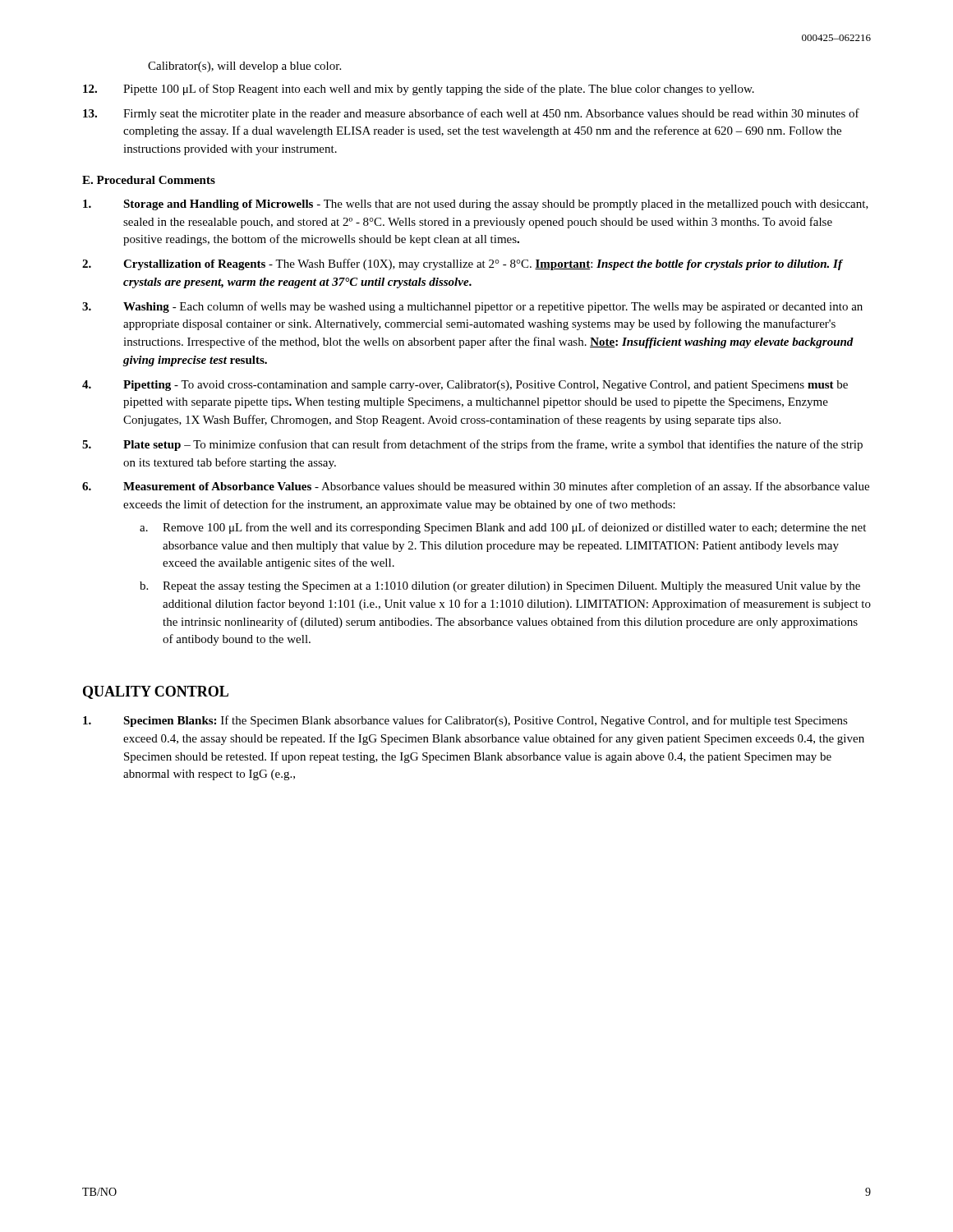This screenshot has height=1232, width=953.
Task: Locate the block starting "b. Repeat the assay"
Action: pyautogui.click(x=505, y=613)
